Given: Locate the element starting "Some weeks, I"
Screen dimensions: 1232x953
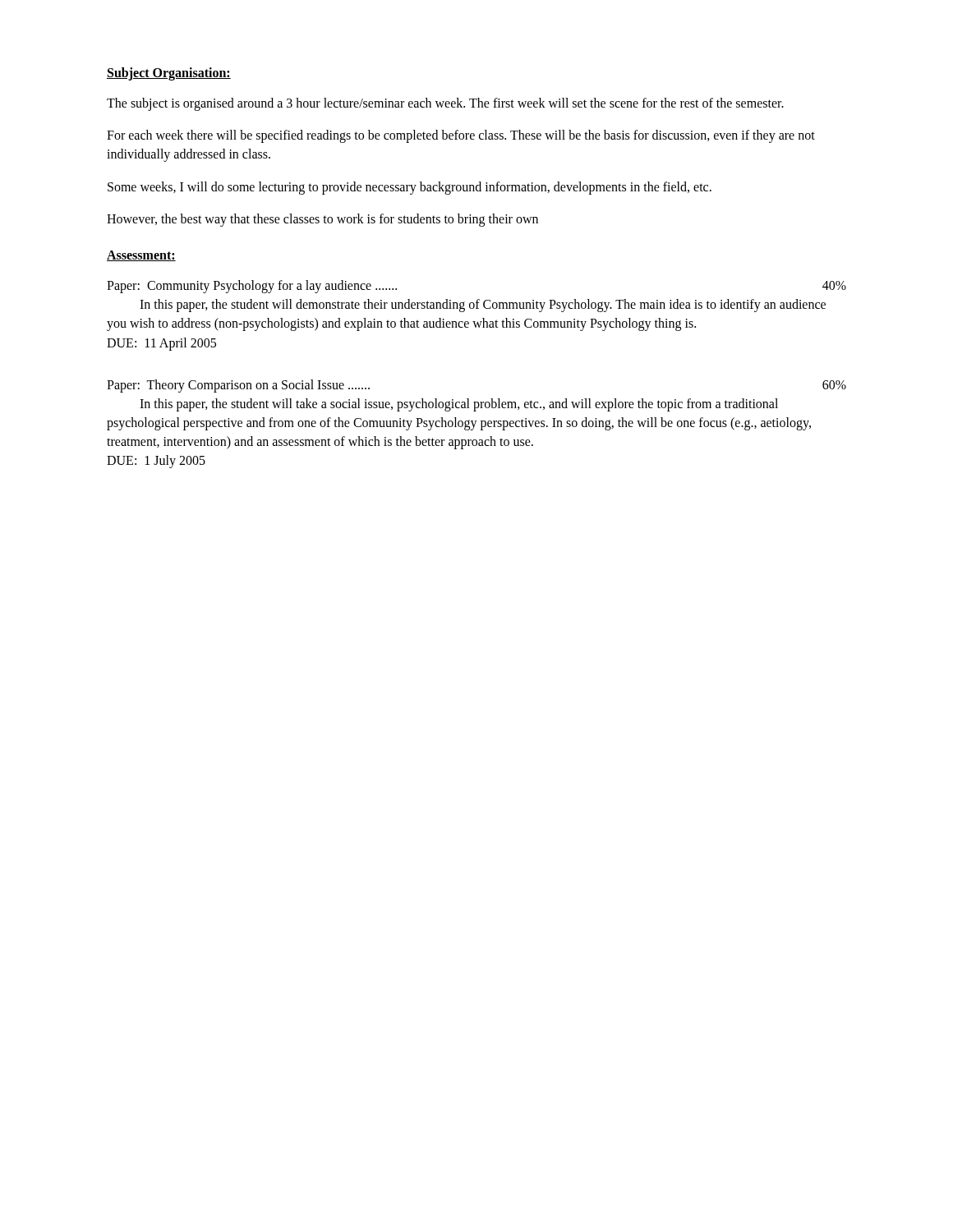Looking at the screenshot, I should pyautogui.click(x=409, y=186).
